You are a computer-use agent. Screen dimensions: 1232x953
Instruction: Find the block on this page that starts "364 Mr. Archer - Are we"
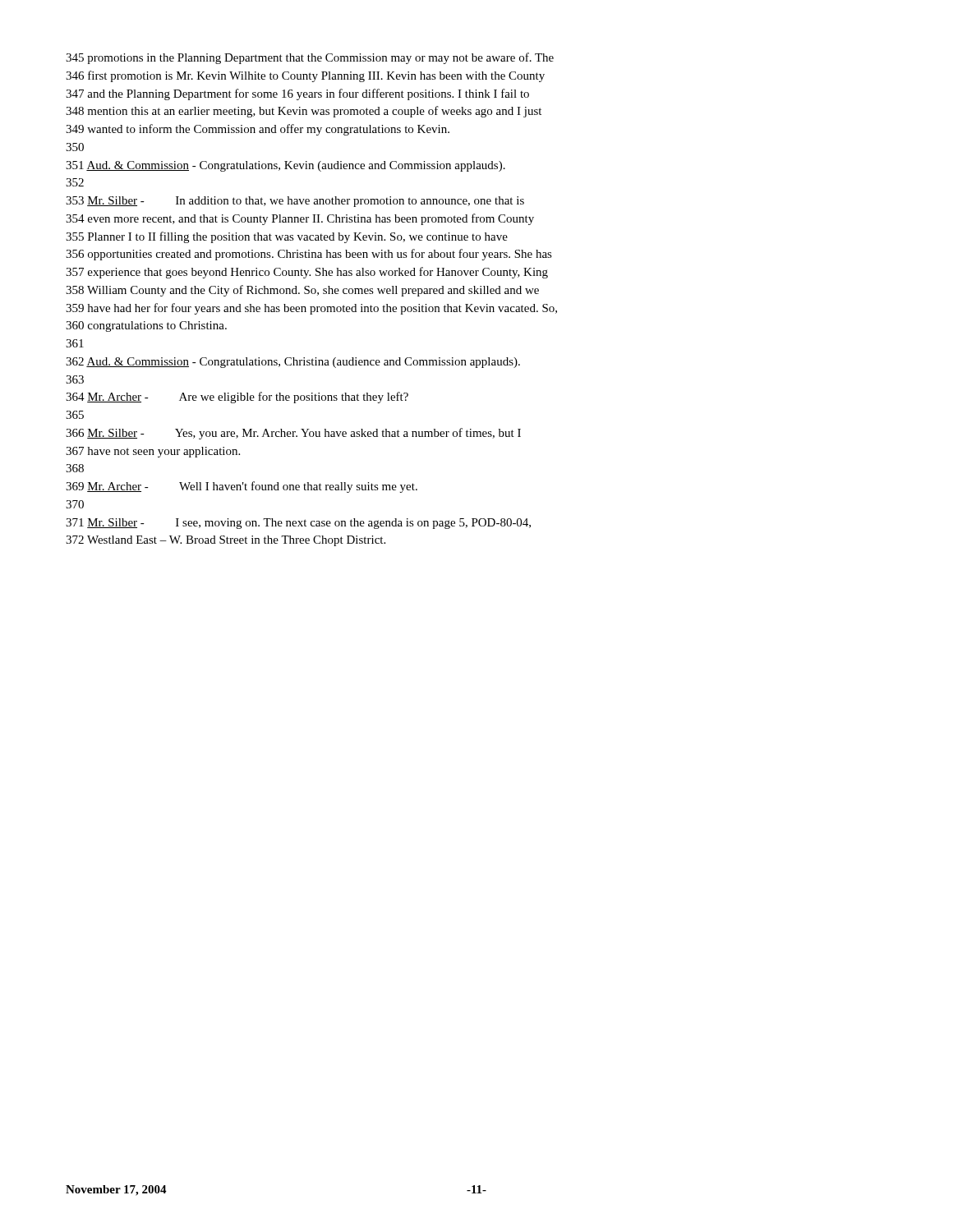pyautogui.click(x=237, y=398)
